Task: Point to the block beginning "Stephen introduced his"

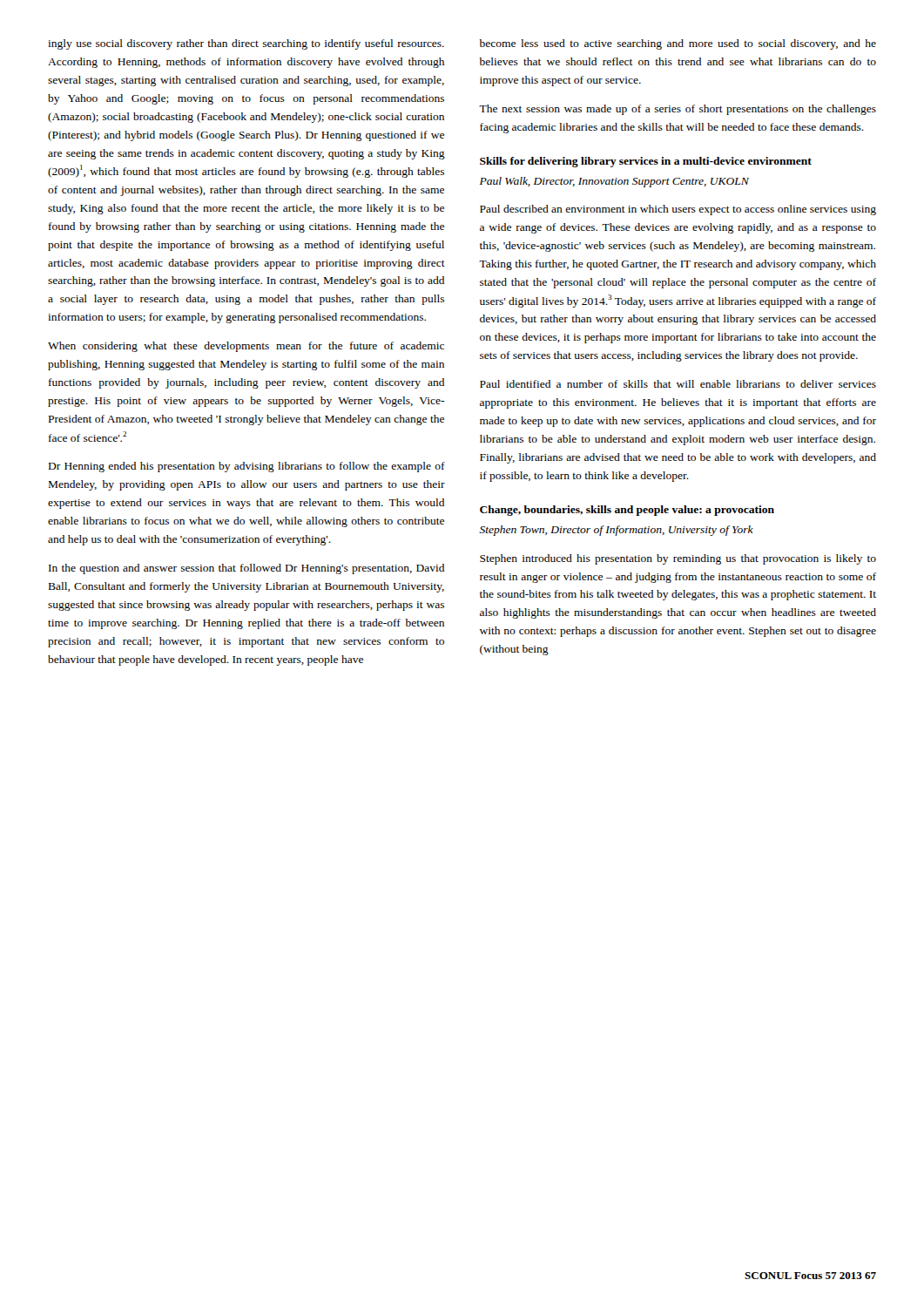Action: coord(678,604)
